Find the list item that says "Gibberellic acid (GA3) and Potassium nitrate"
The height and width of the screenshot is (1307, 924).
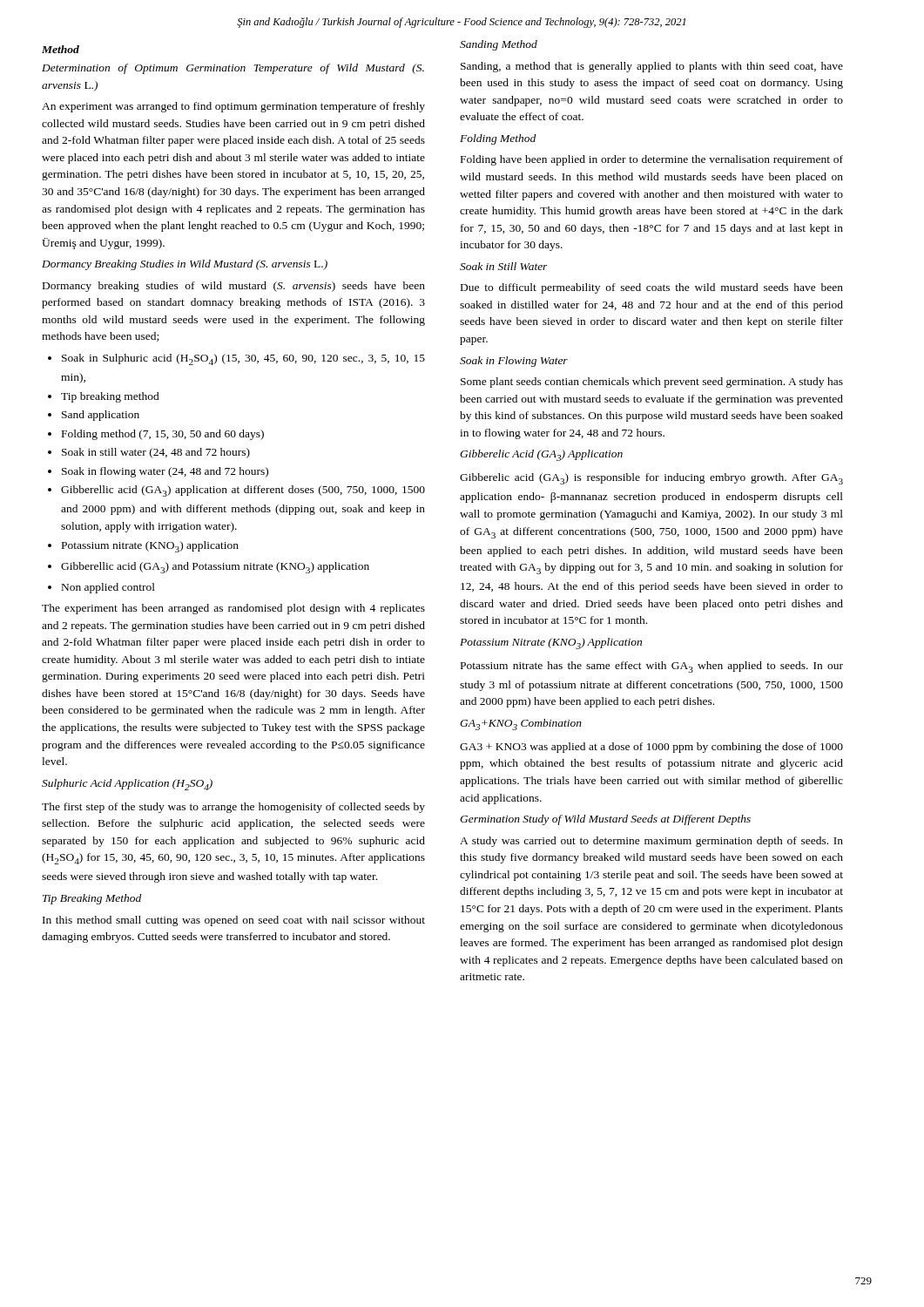point(215,567)
